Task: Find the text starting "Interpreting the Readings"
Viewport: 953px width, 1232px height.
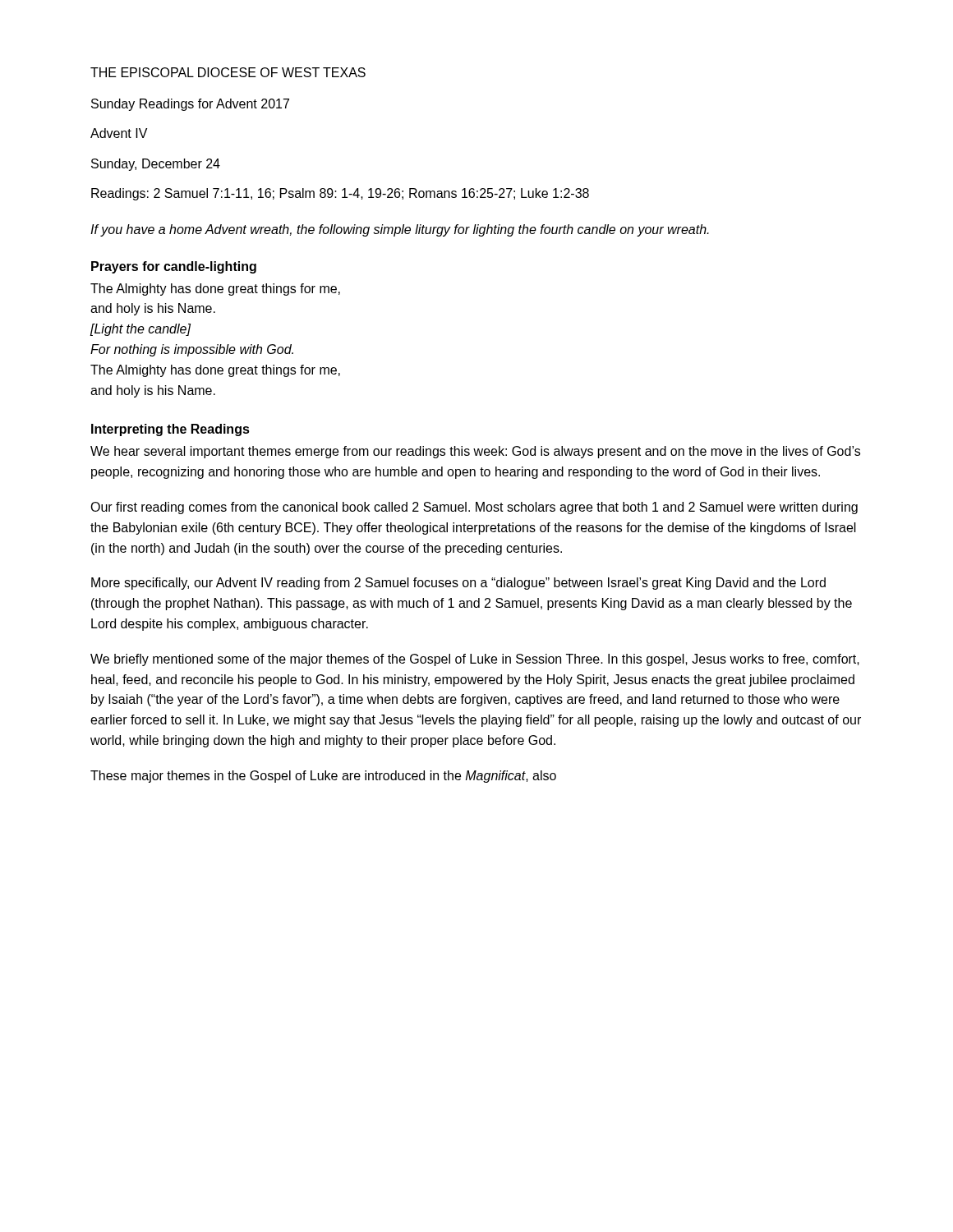Action: [x=170, y=429]
